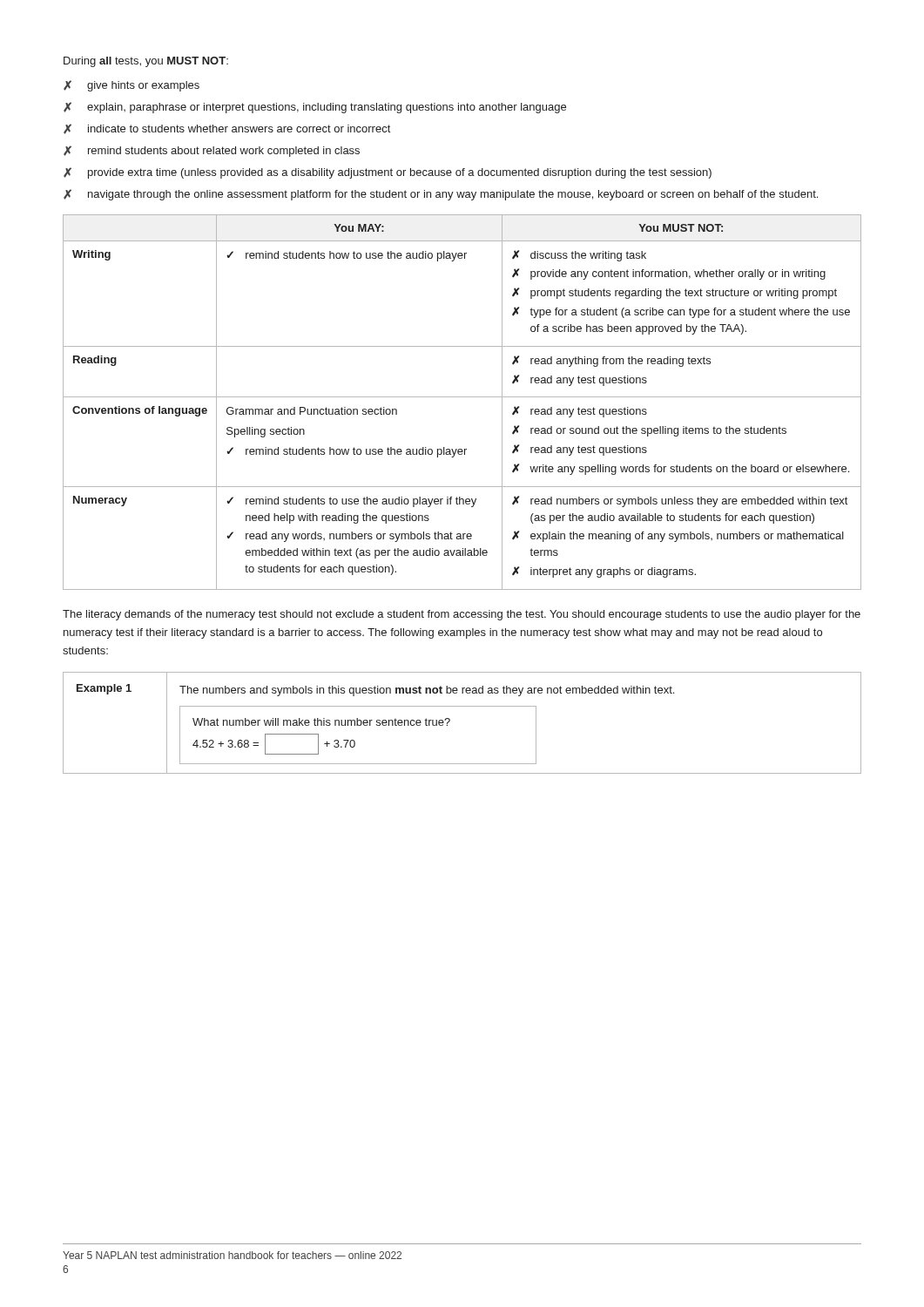Image resolution: width=924 pixels, height=1307 pixels.
Task: Navigate to the region starting "The literacy demands of"
Action: [x=462, y=632]
